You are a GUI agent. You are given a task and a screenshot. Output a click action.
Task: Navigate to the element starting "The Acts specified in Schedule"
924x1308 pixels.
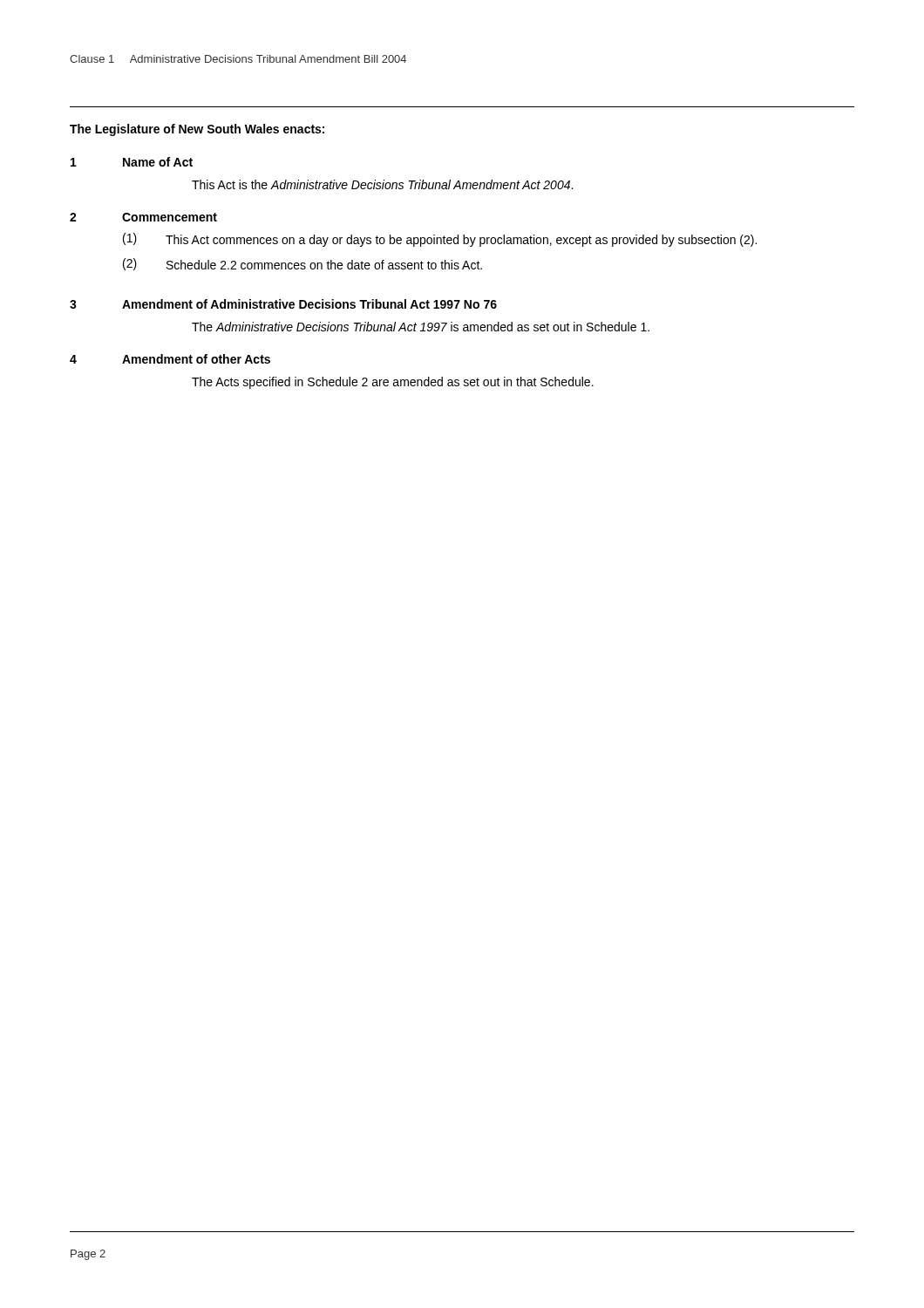(x=393, y=382)
